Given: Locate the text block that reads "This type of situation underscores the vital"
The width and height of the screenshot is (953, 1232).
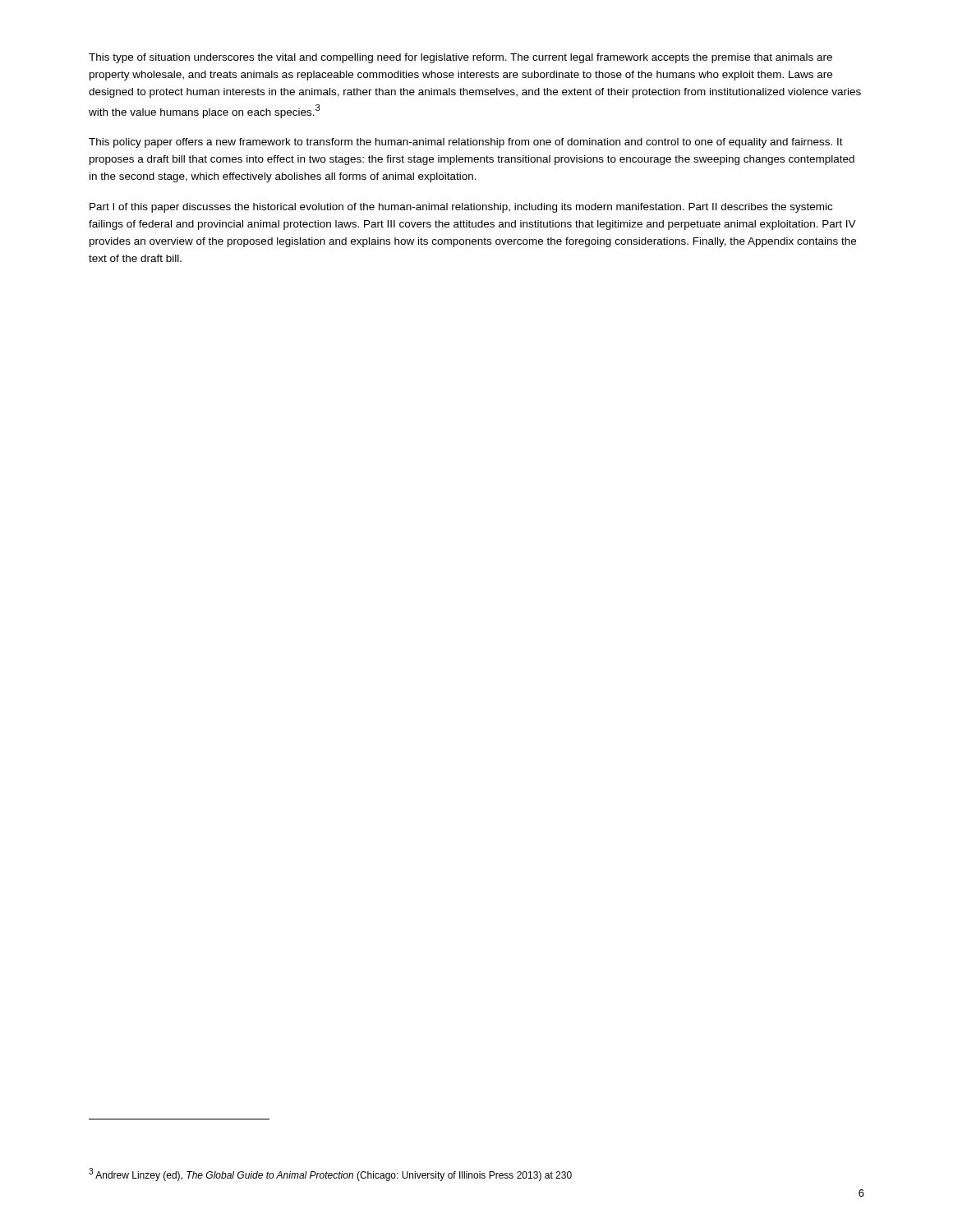Looking at the screenshot, I should click(x=475, y=84).
